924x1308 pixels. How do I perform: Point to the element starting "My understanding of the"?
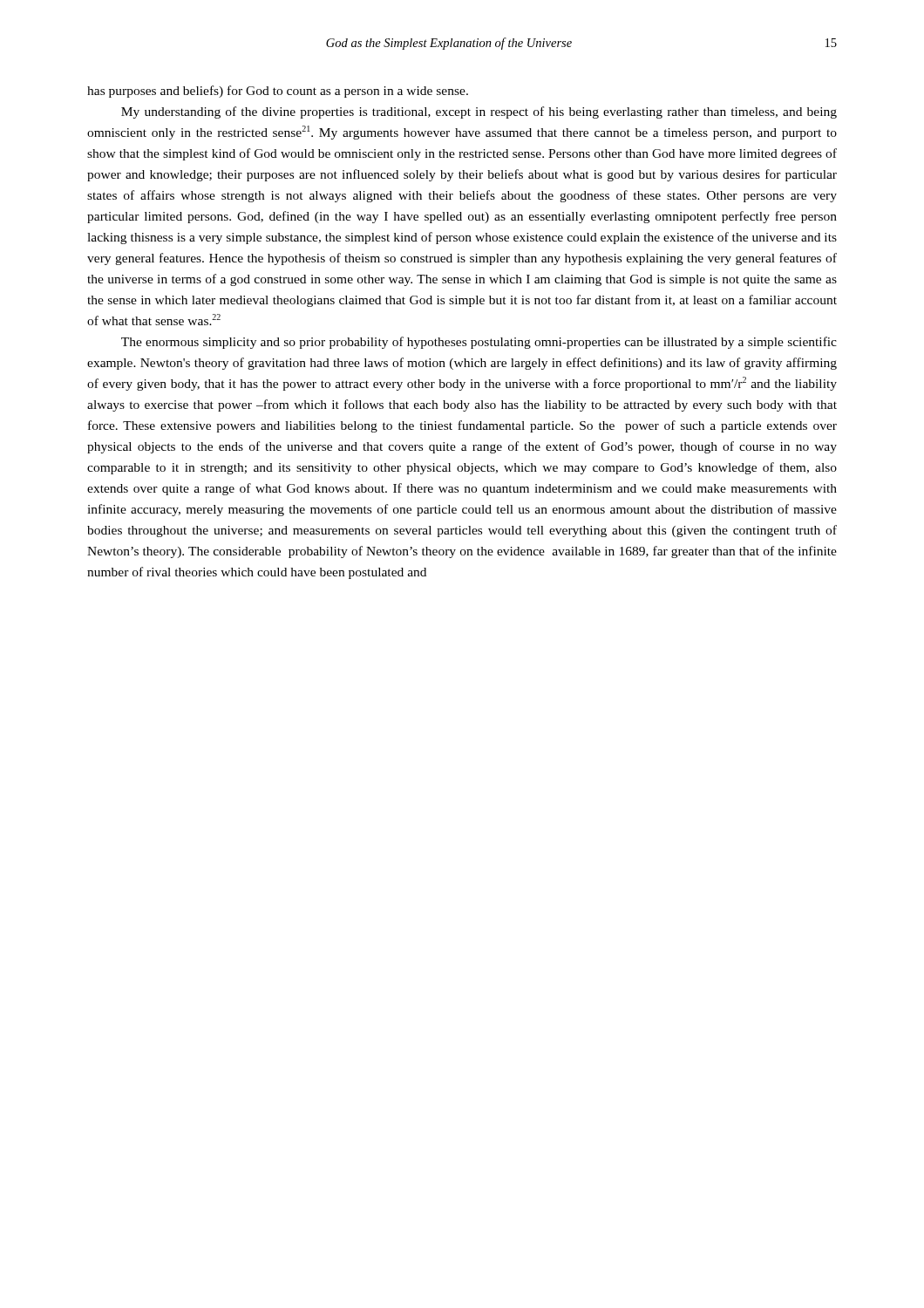tap(462, 216)
